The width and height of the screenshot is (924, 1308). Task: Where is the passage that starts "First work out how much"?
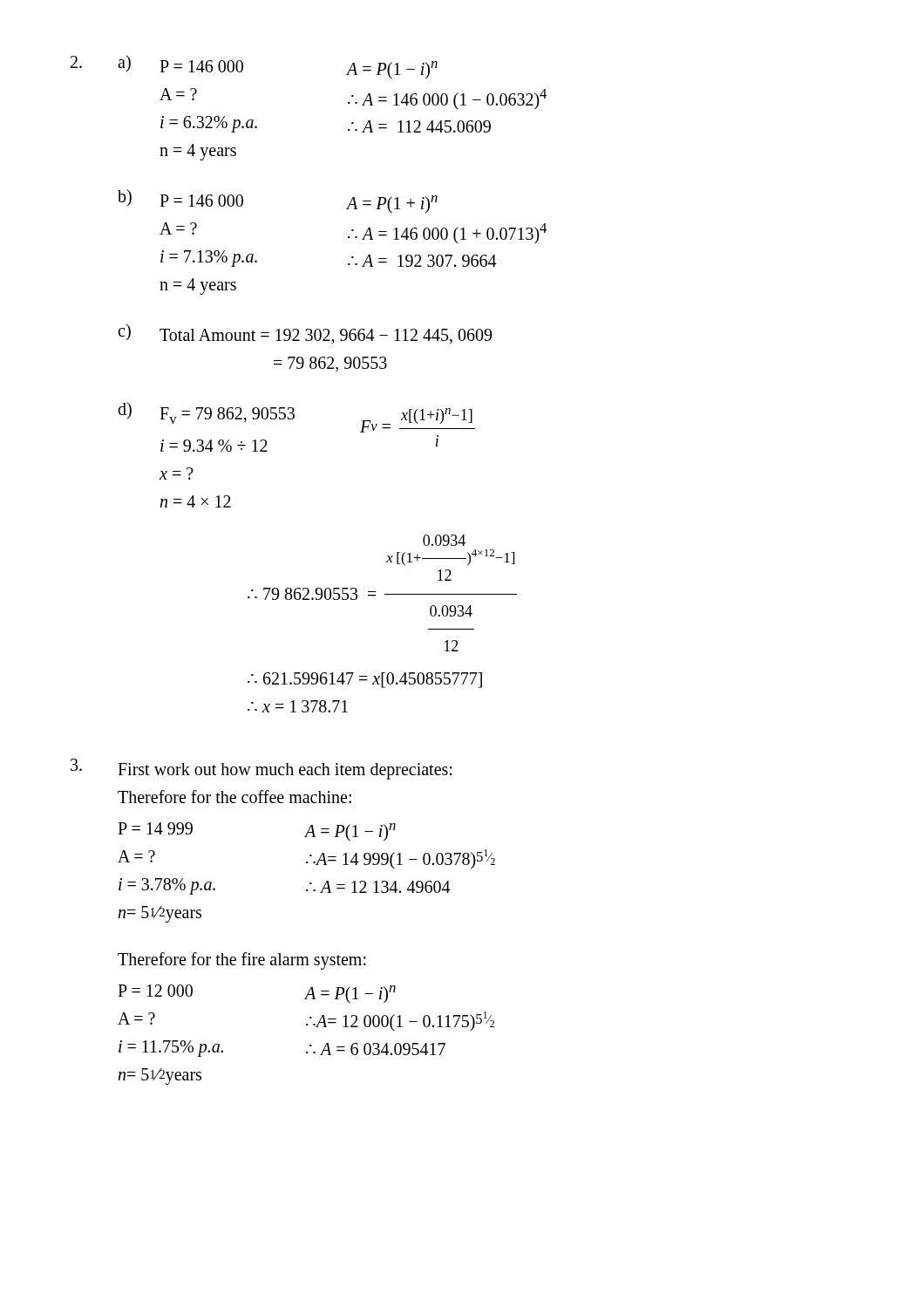pos(486,841)
